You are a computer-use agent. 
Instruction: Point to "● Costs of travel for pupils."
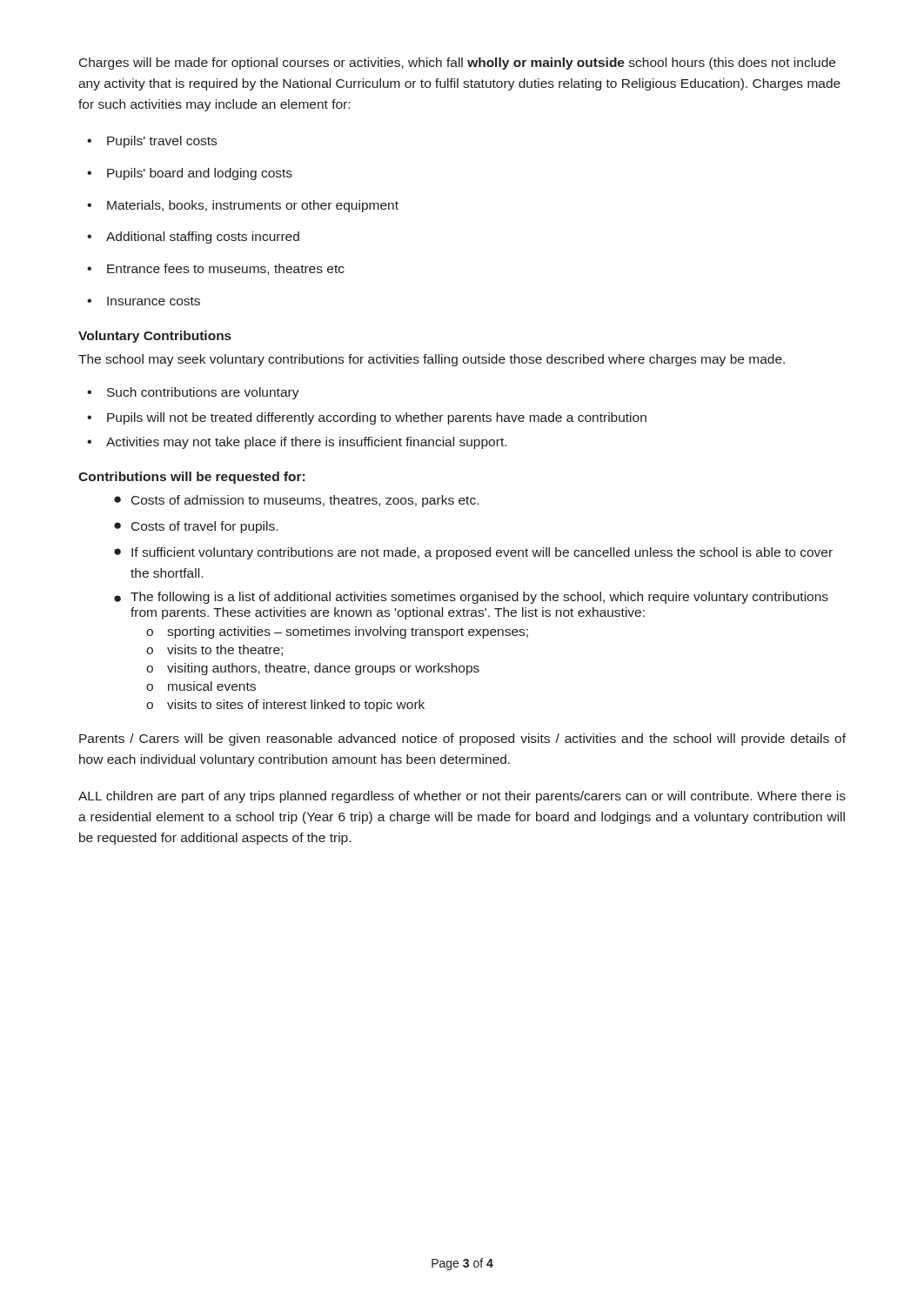(x=196, y=527)
